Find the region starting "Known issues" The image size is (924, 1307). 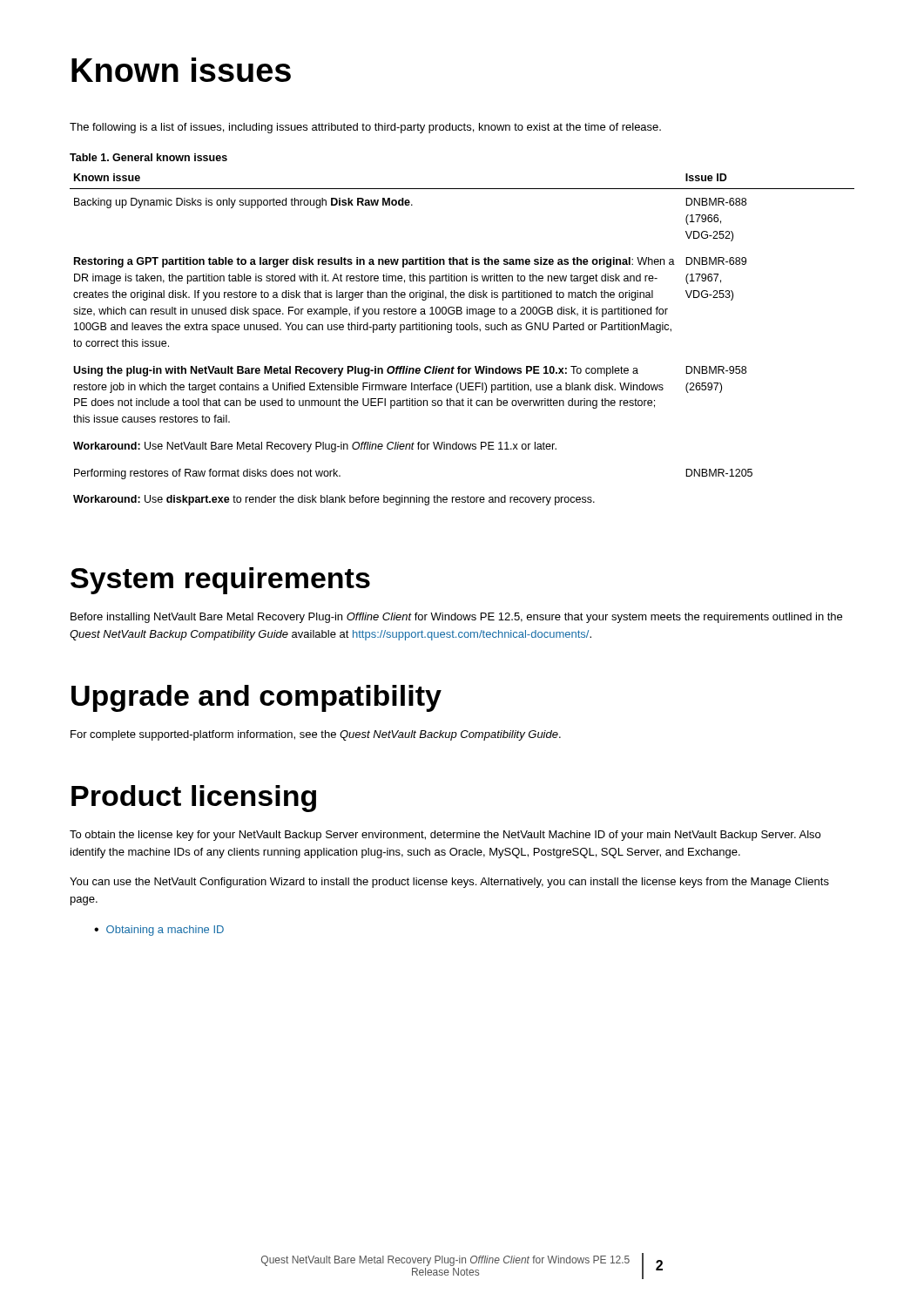click(181, 71)
